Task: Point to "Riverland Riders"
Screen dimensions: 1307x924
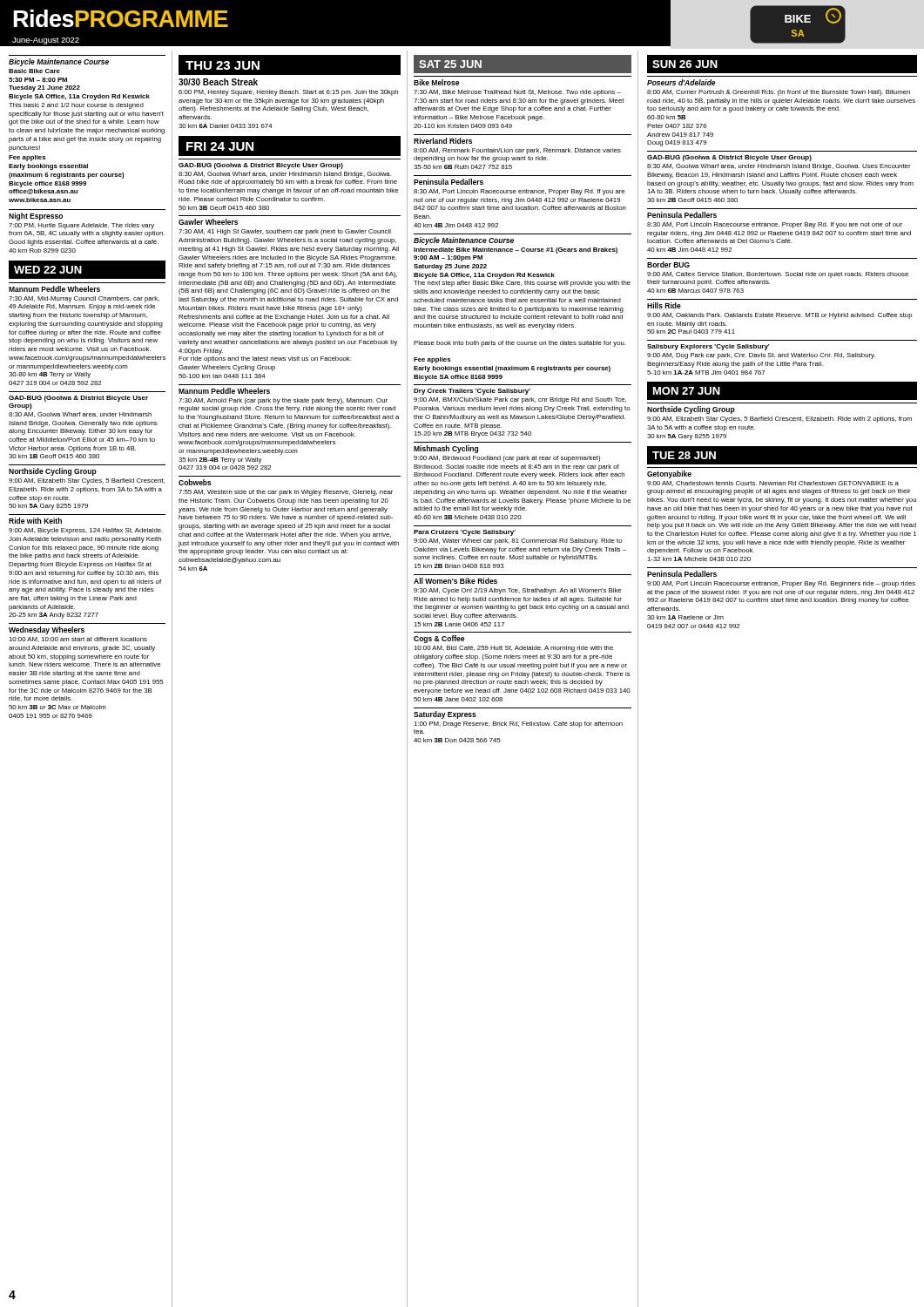Action: tap(443, 141)
